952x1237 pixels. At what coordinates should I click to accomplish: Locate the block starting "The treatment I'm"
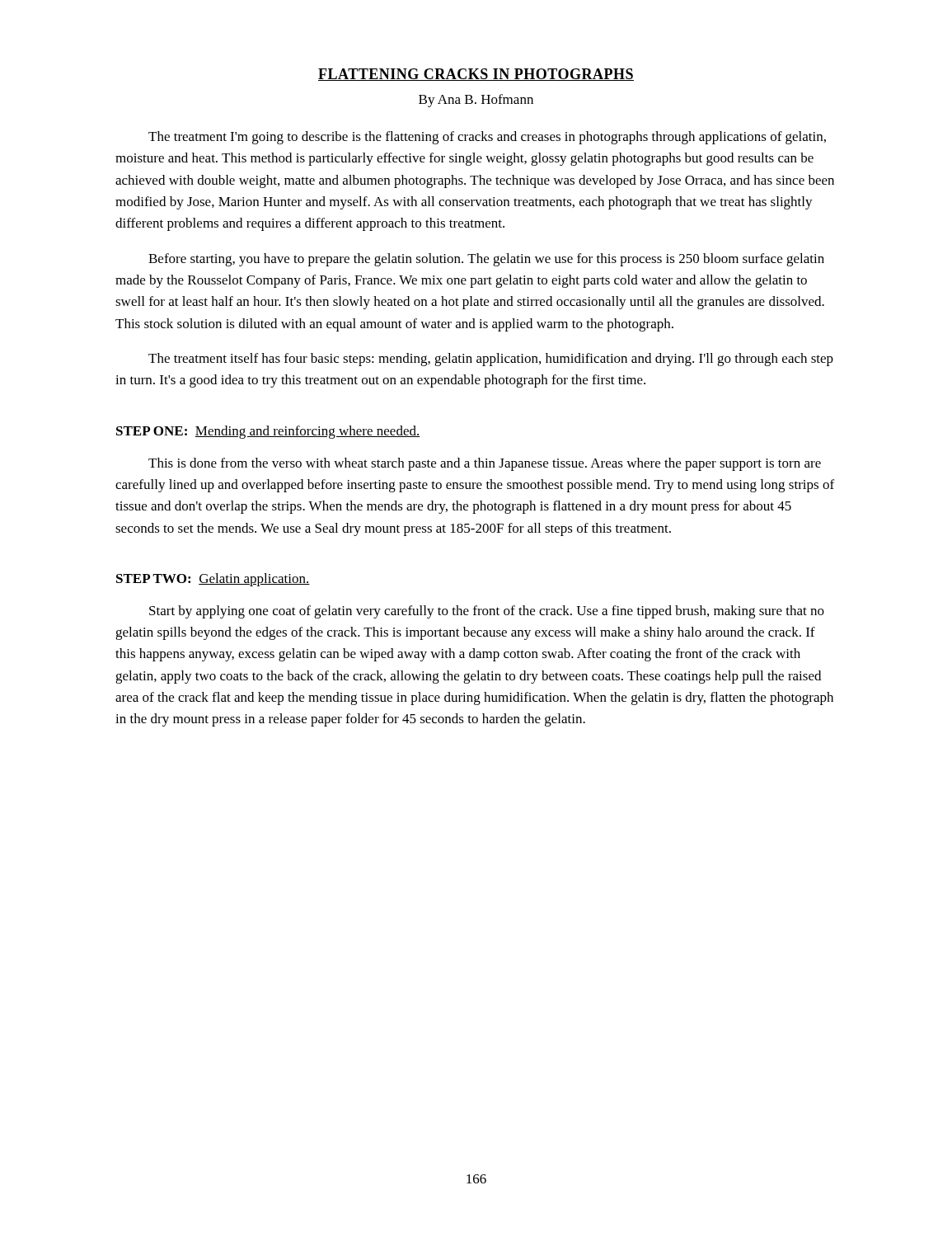pyautogui.click(x=475, y=180)
